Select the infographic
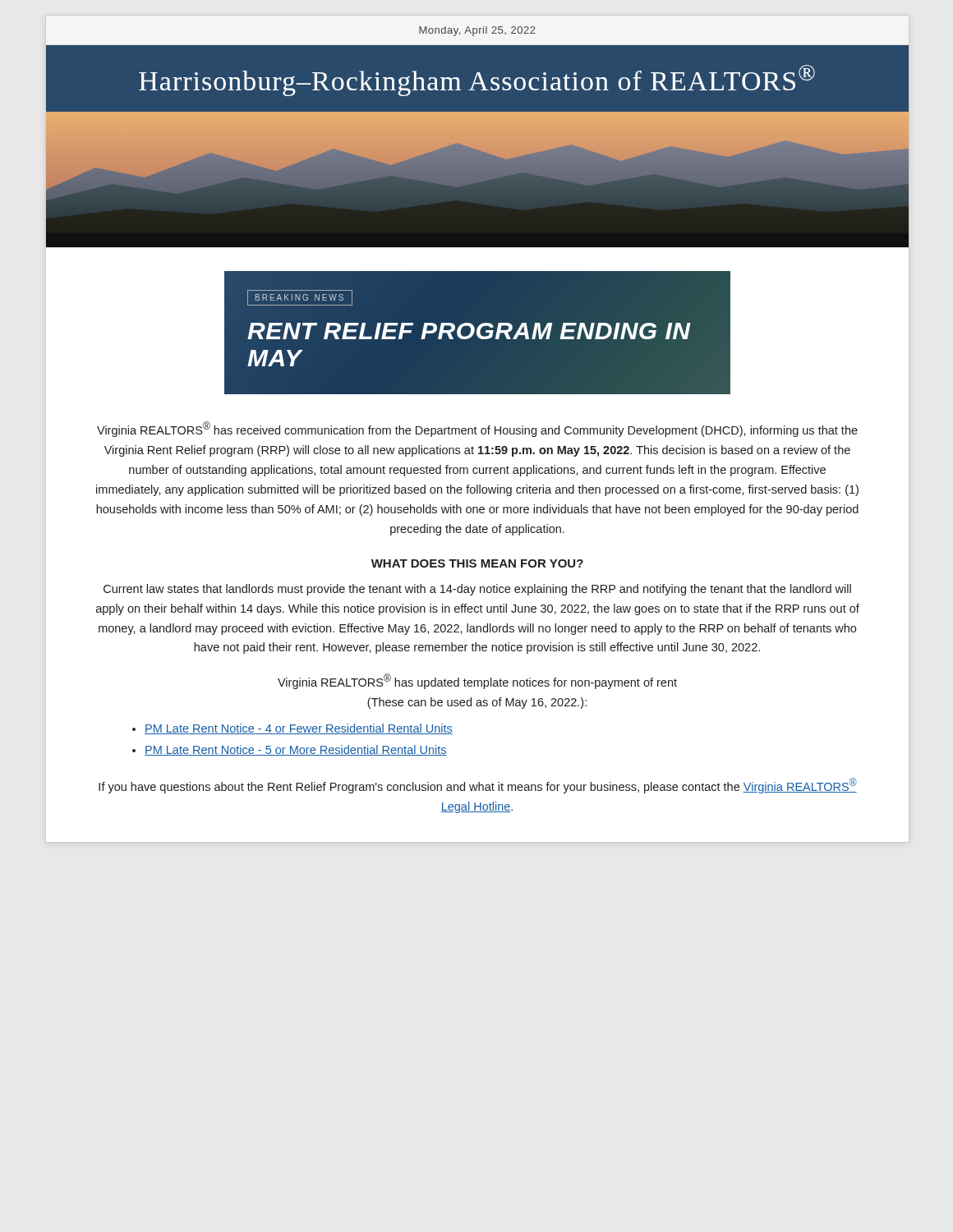Viewport: 953px width, 1232px height. [477, 333]
